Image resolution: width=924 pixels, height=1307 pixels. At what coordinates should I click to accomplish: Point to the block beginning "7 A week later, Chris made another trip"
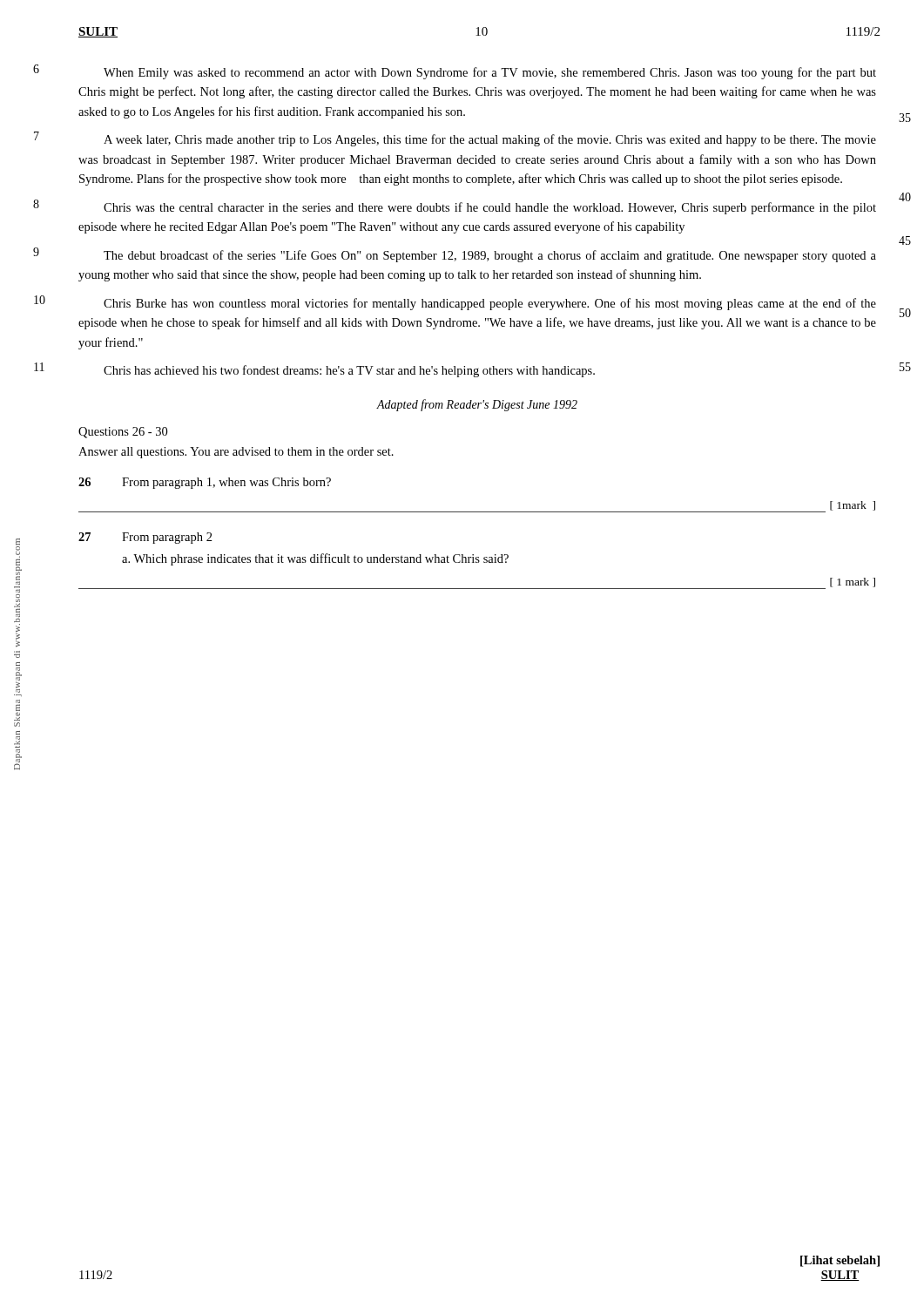[477, 160]
